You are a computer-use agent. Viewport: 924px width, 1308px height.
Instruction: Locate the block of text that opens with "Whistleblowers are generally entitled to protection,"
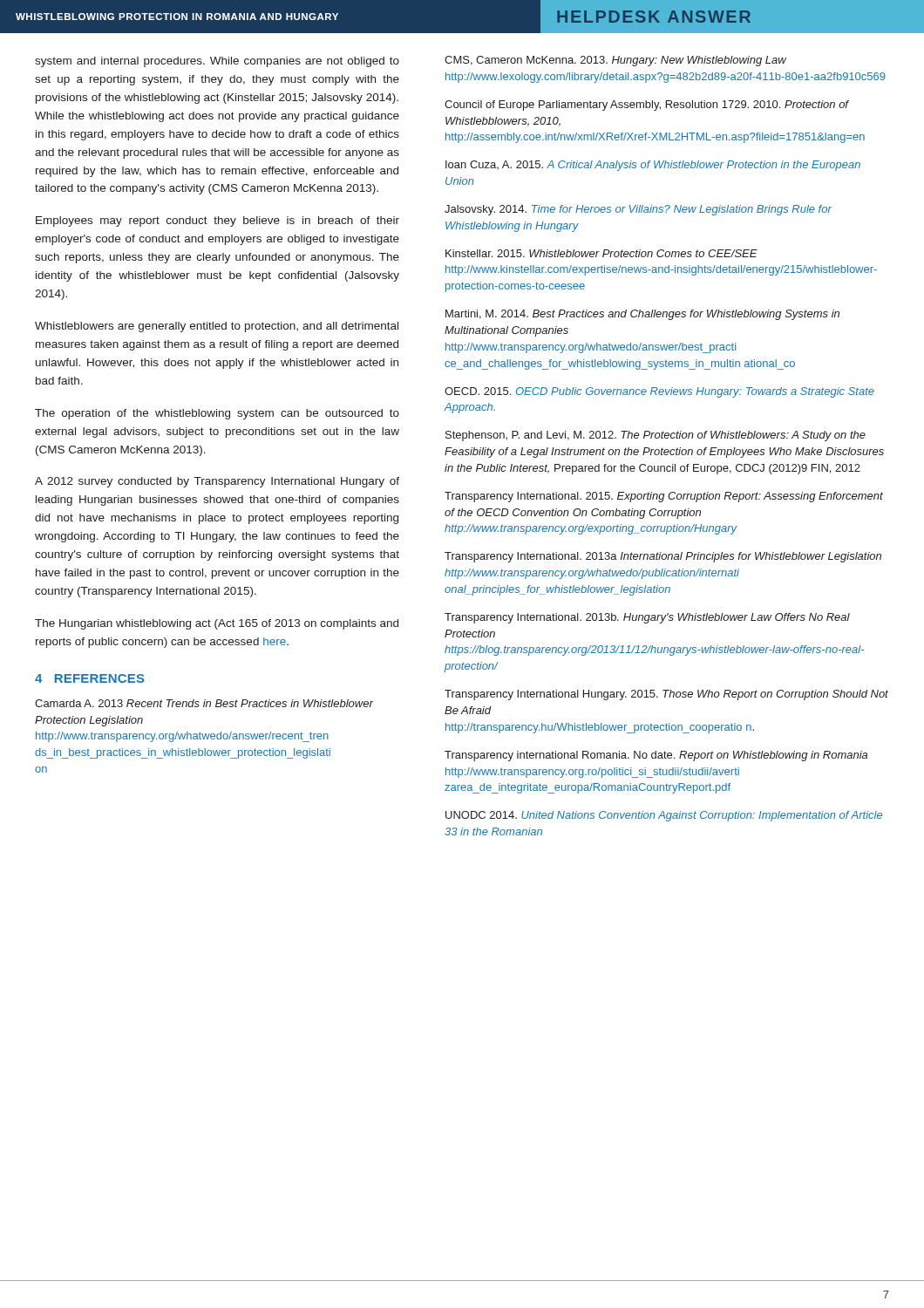(x=217, y=353)
